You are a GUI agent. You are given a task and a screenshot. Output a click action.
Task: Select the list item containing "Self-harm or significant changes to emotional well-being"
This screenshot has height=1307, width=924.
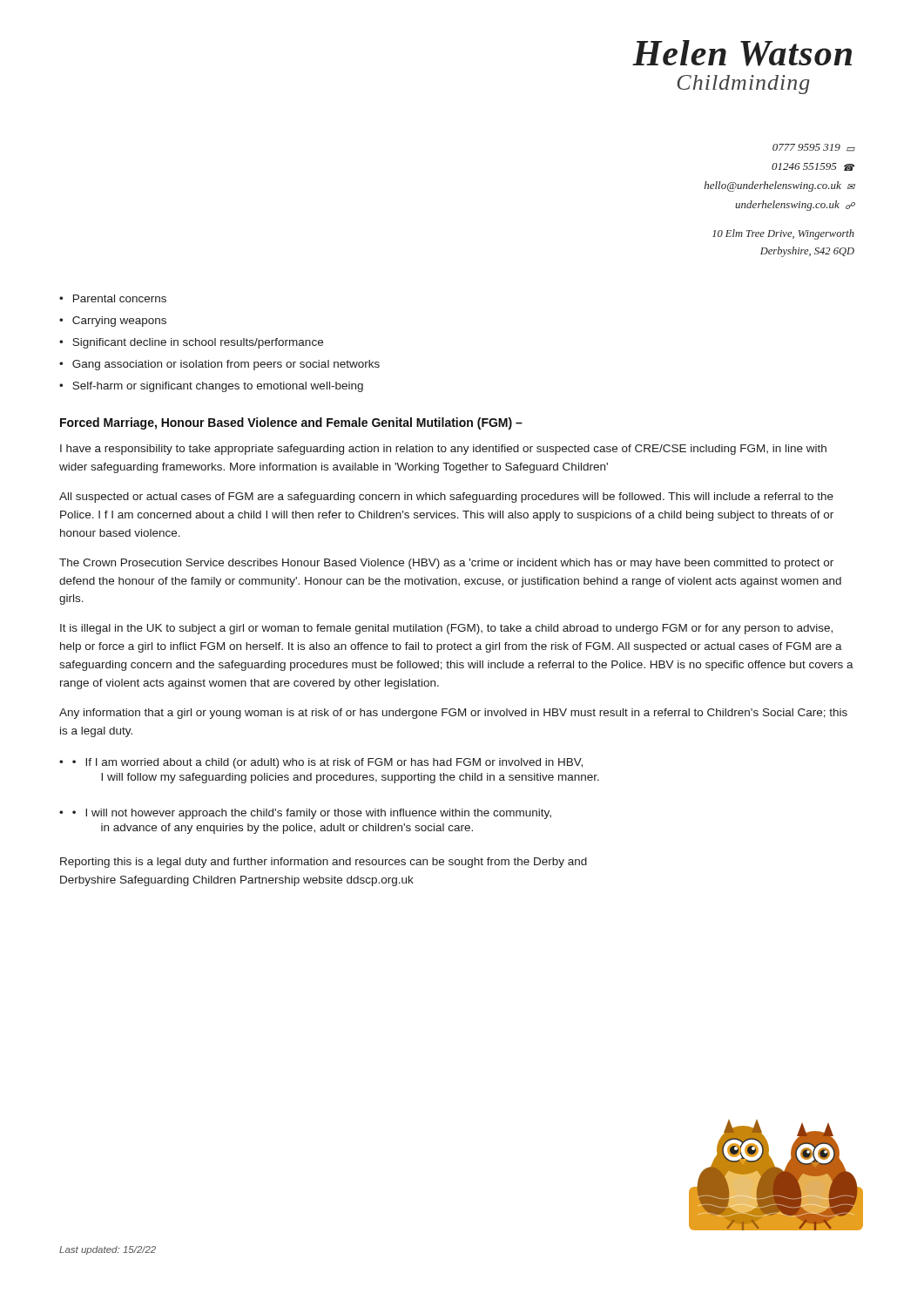tap(211, 387)
